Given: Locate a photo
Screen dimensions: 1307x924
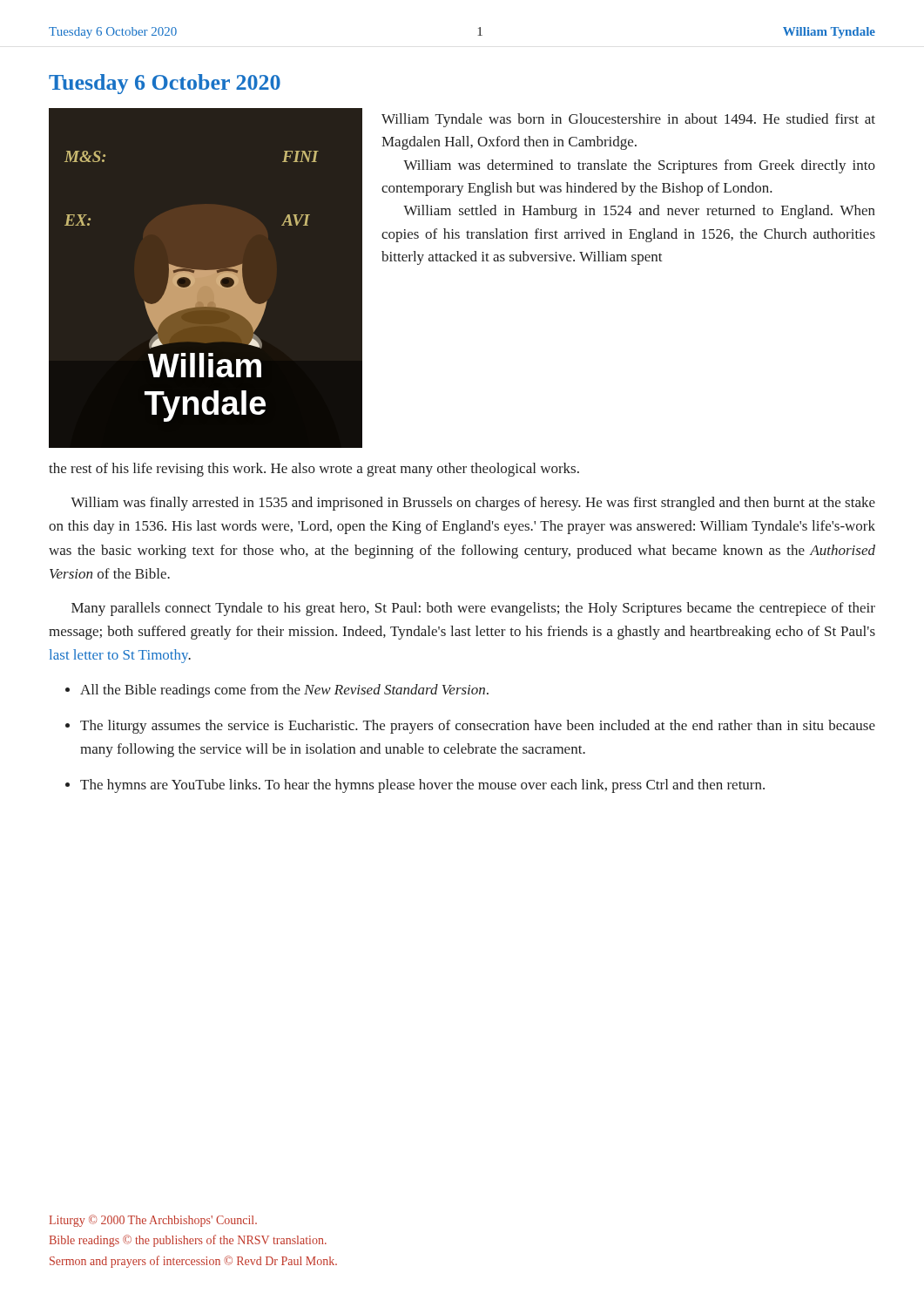Looking at the screenshot, I should pyautogui.click(x=206, y=278).
